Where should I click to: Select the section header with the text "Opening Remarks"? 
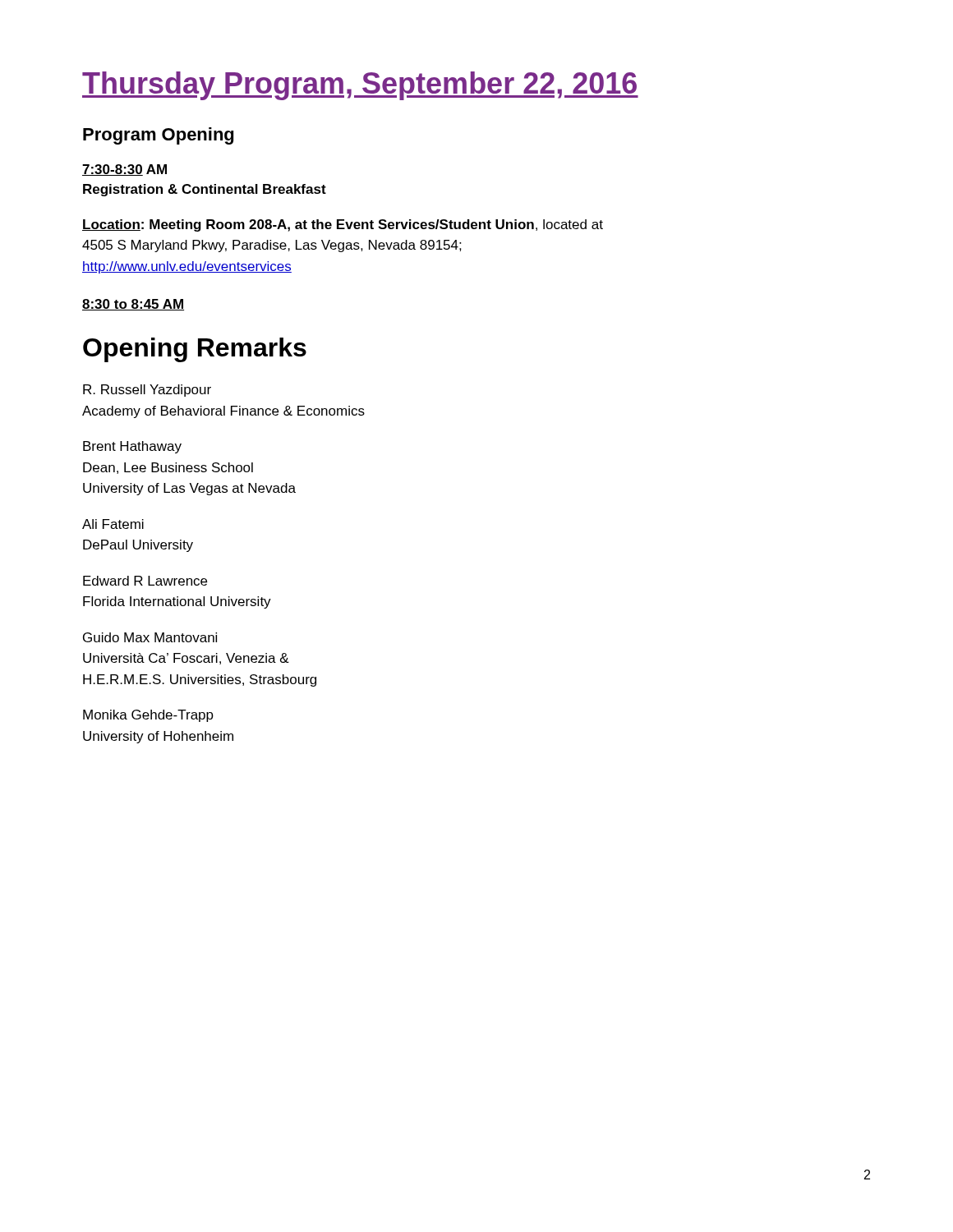(195, 350)
